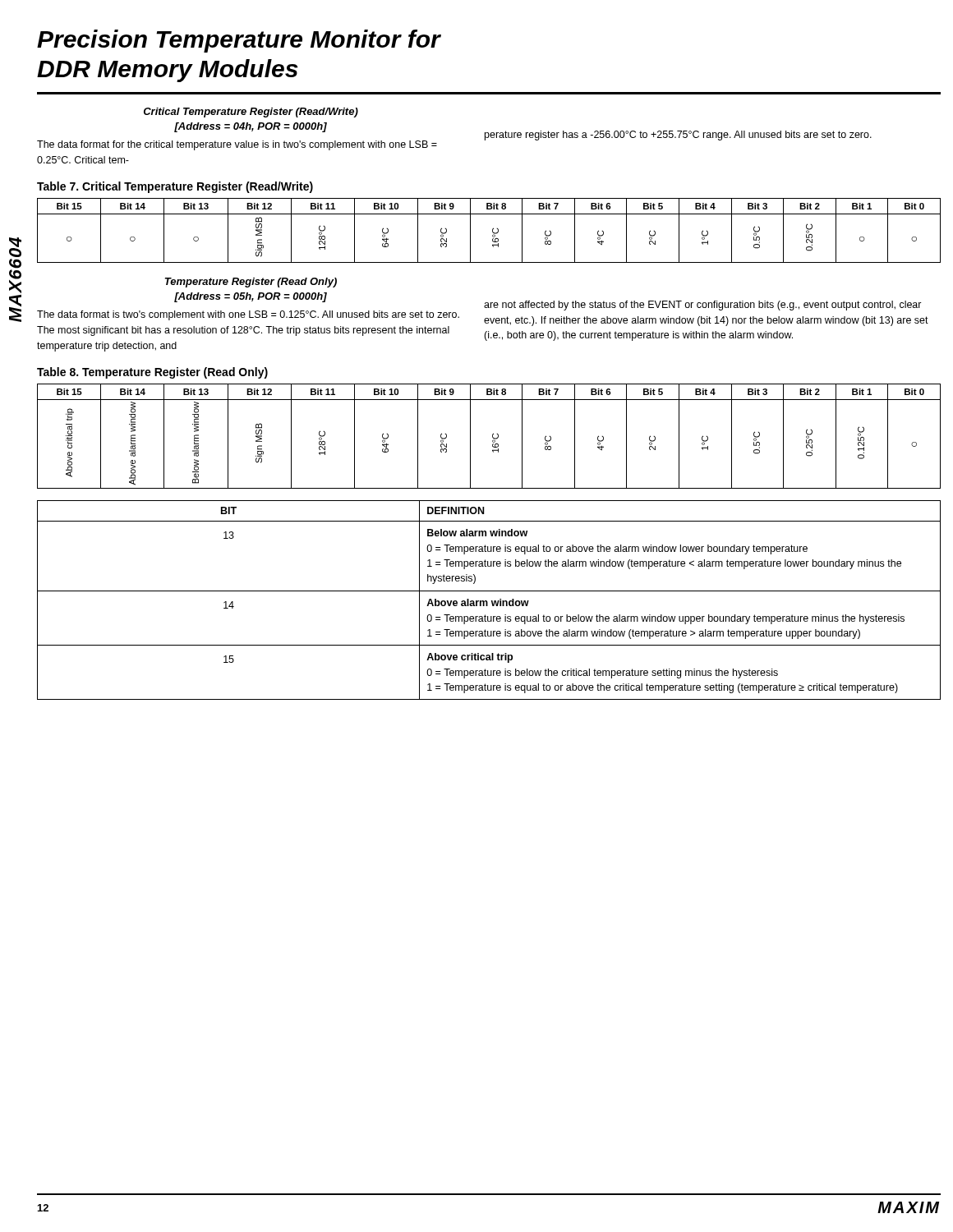Point to the section header beginning "Temperature Register (Read Only)[Address = 05h, POR ="
Image resolution: width=953 pixels, height=1232 pixels.
coord(251,289)
